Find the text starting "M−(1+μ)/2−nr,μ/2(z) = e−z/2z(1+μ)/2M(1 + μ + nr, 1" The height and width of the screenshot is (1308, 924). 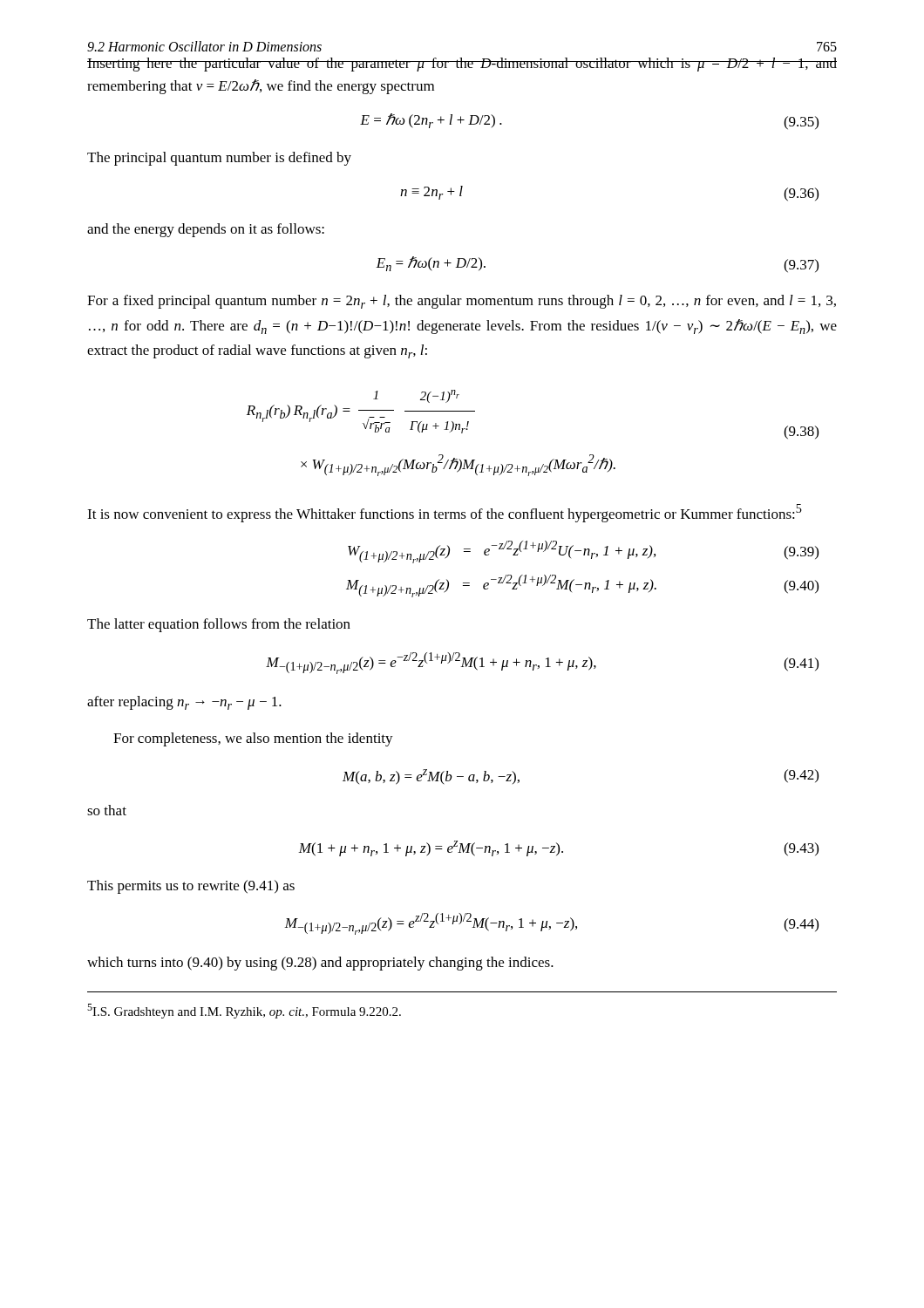tap(462, 663)
